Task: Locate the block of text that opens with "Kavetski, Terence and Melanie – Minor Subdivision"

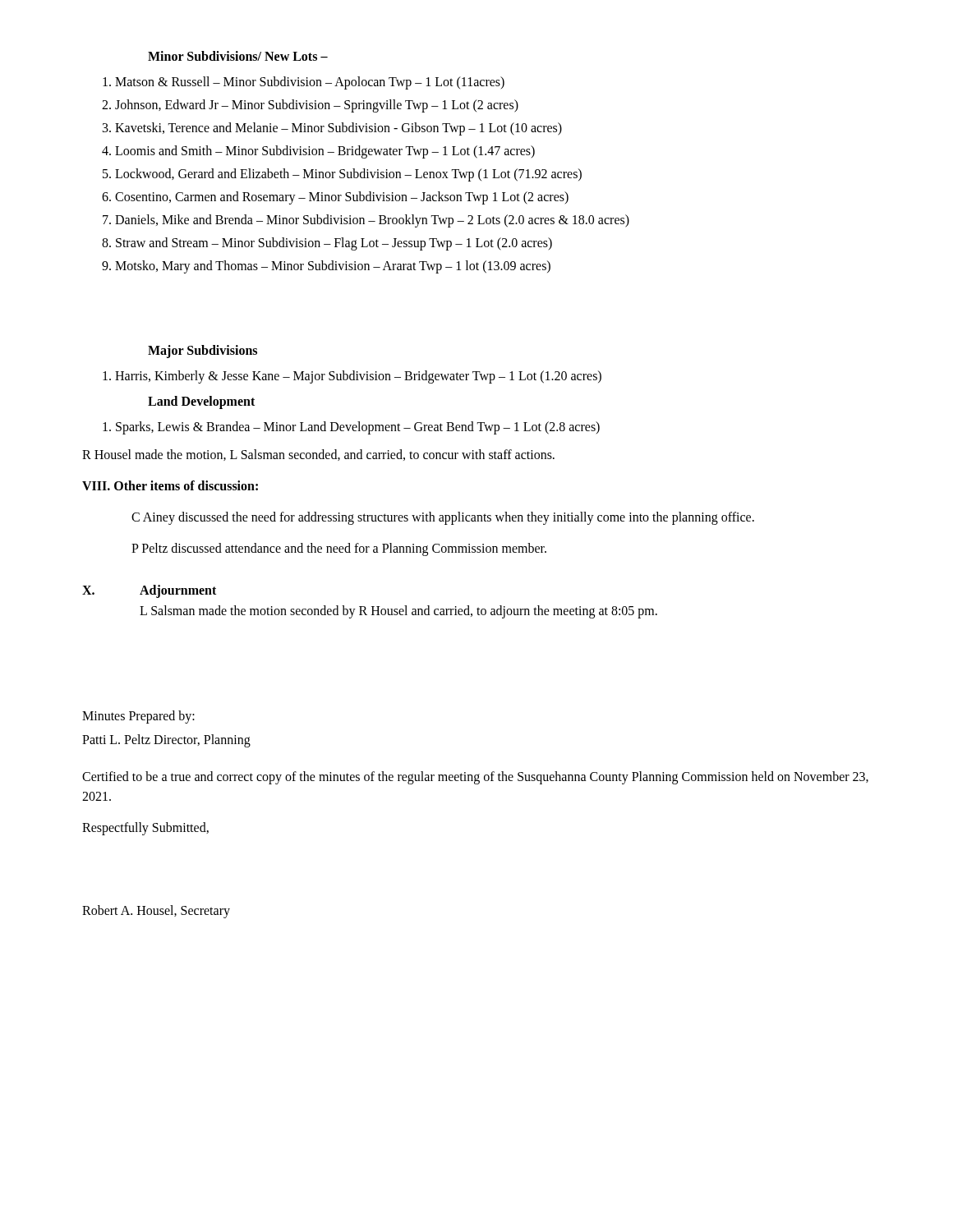Action: coord(339,128)
